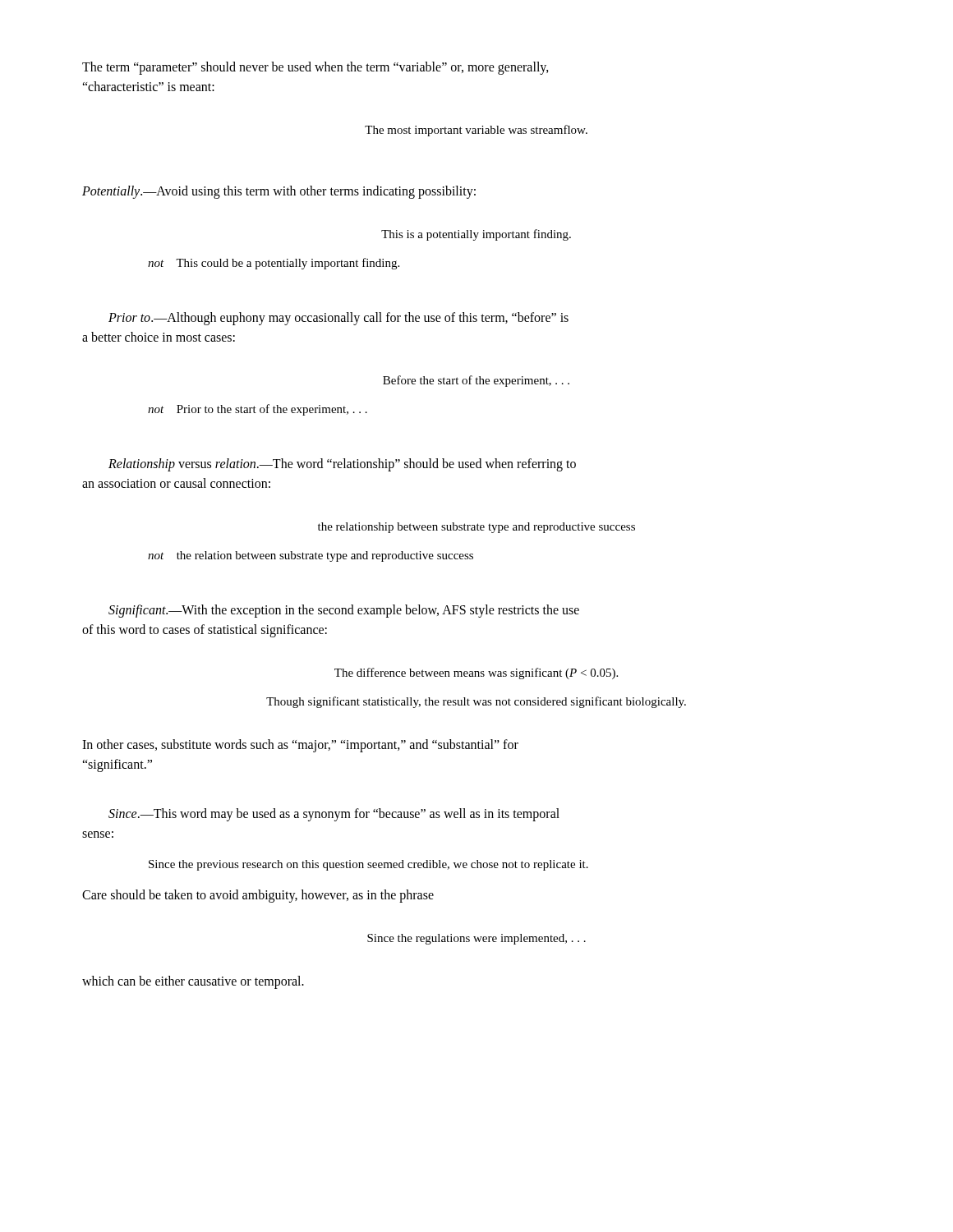Locate the block of text that opens with "The difference between"
The width and height of the screenshot is (953, 1232).
tap(476, 673)
